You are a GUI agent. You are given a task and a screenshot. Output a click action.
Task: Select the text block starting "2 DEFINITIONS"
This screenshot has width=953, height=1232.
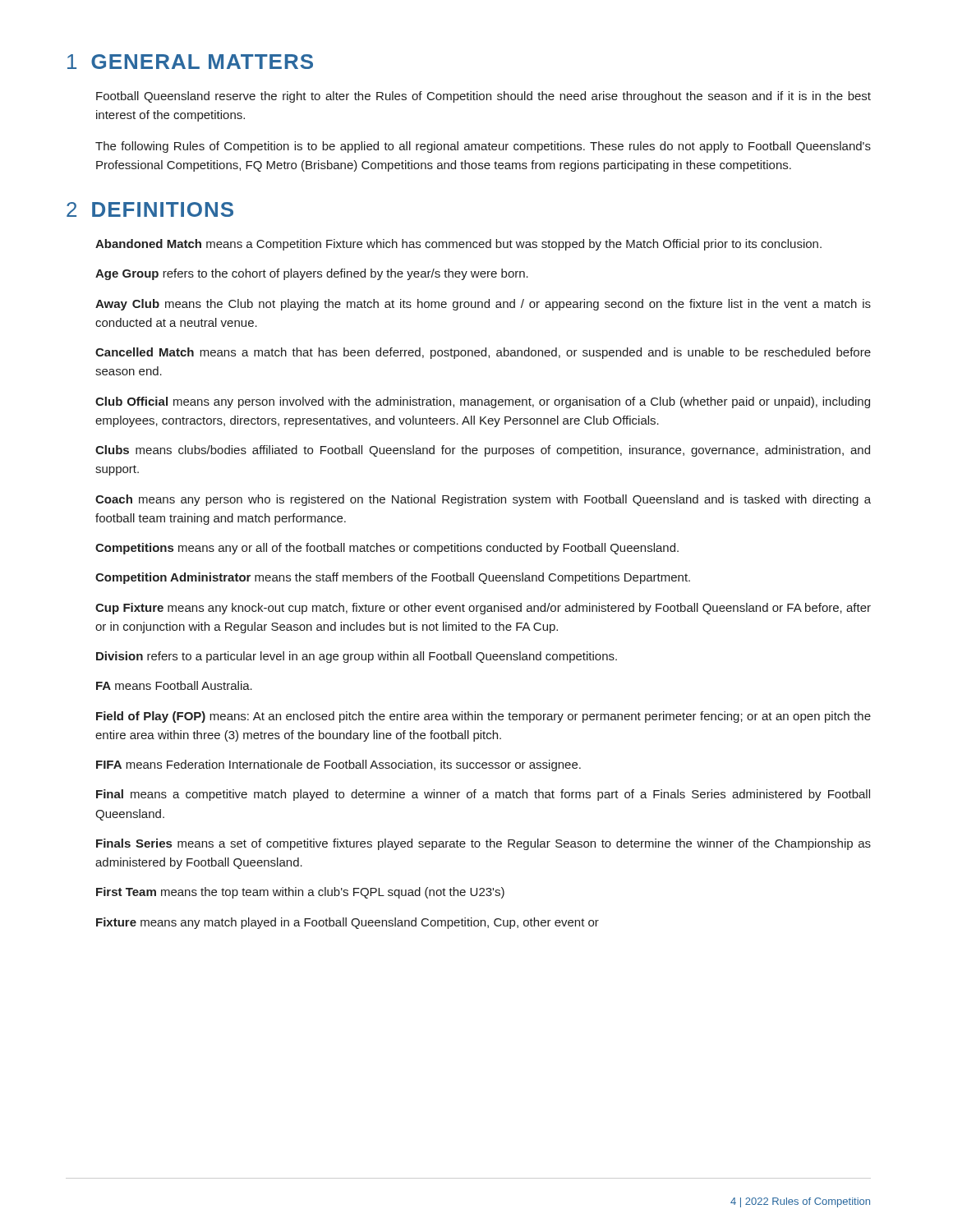click(150, 210)
